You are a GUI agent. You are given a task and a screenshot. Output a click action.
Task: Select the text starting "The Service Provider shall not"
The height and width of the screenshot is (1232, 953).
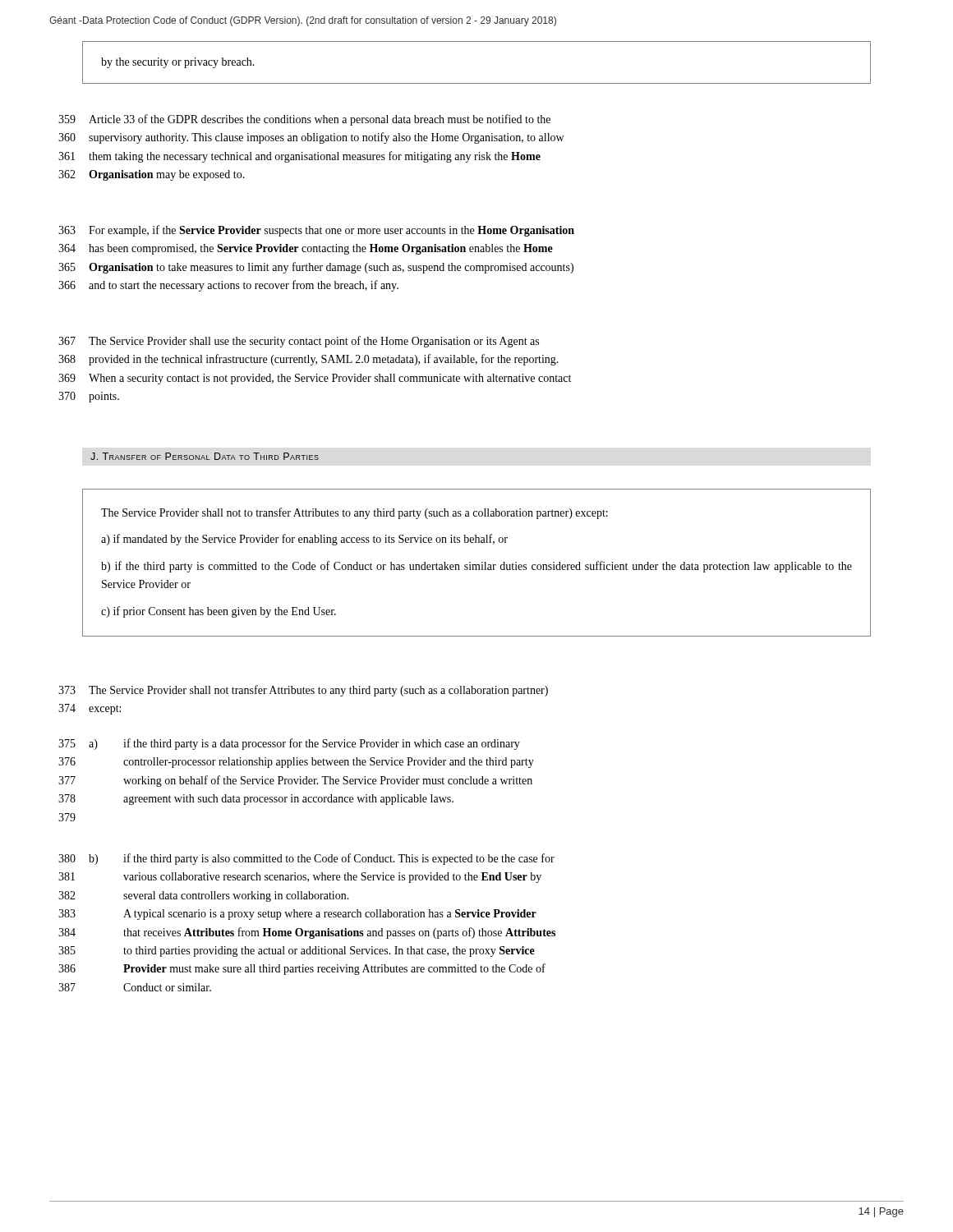coord(476,563)
